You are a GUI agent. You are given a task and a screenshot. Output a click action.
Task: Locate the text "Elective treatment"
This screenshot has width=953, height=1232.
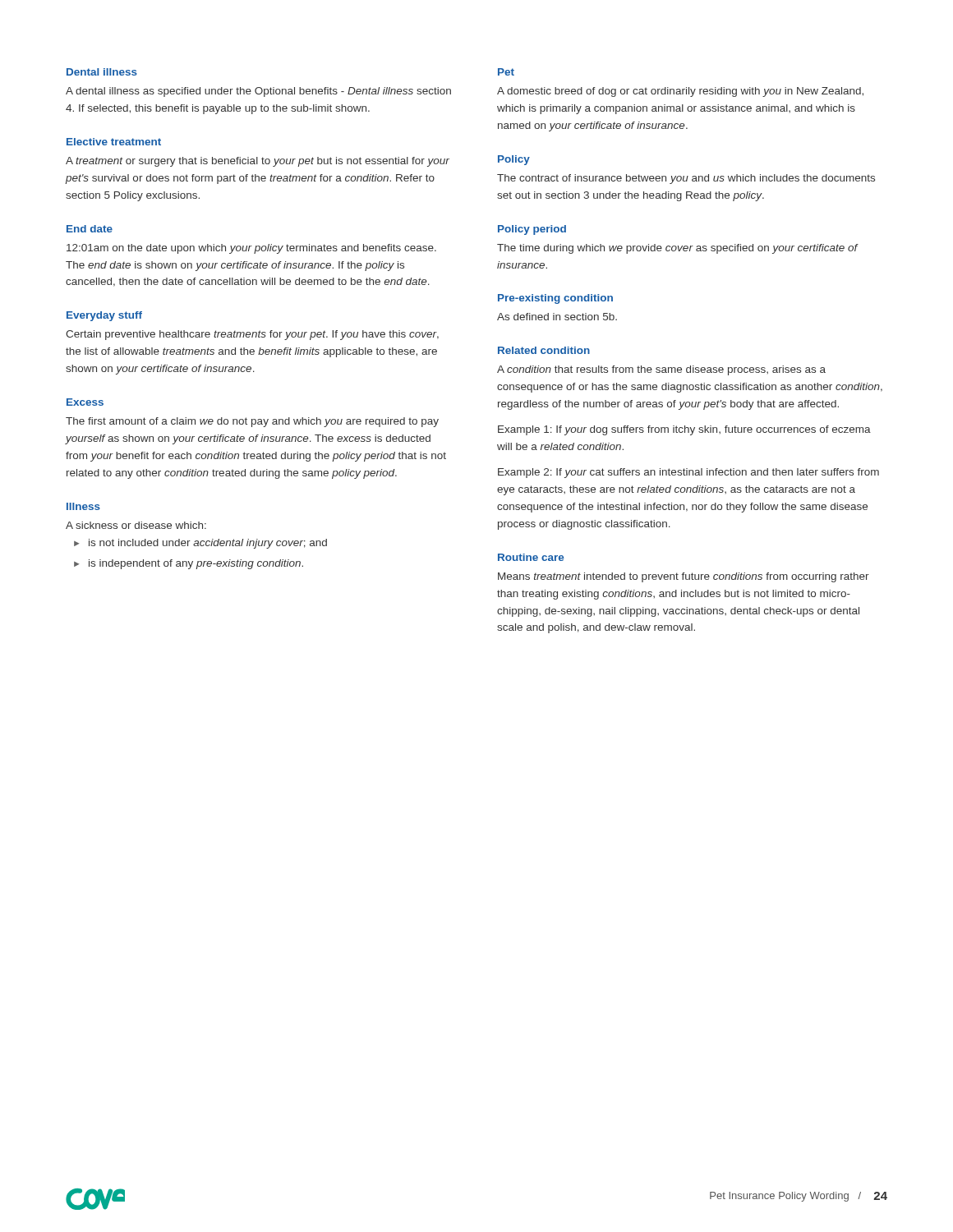coord(114,142)
